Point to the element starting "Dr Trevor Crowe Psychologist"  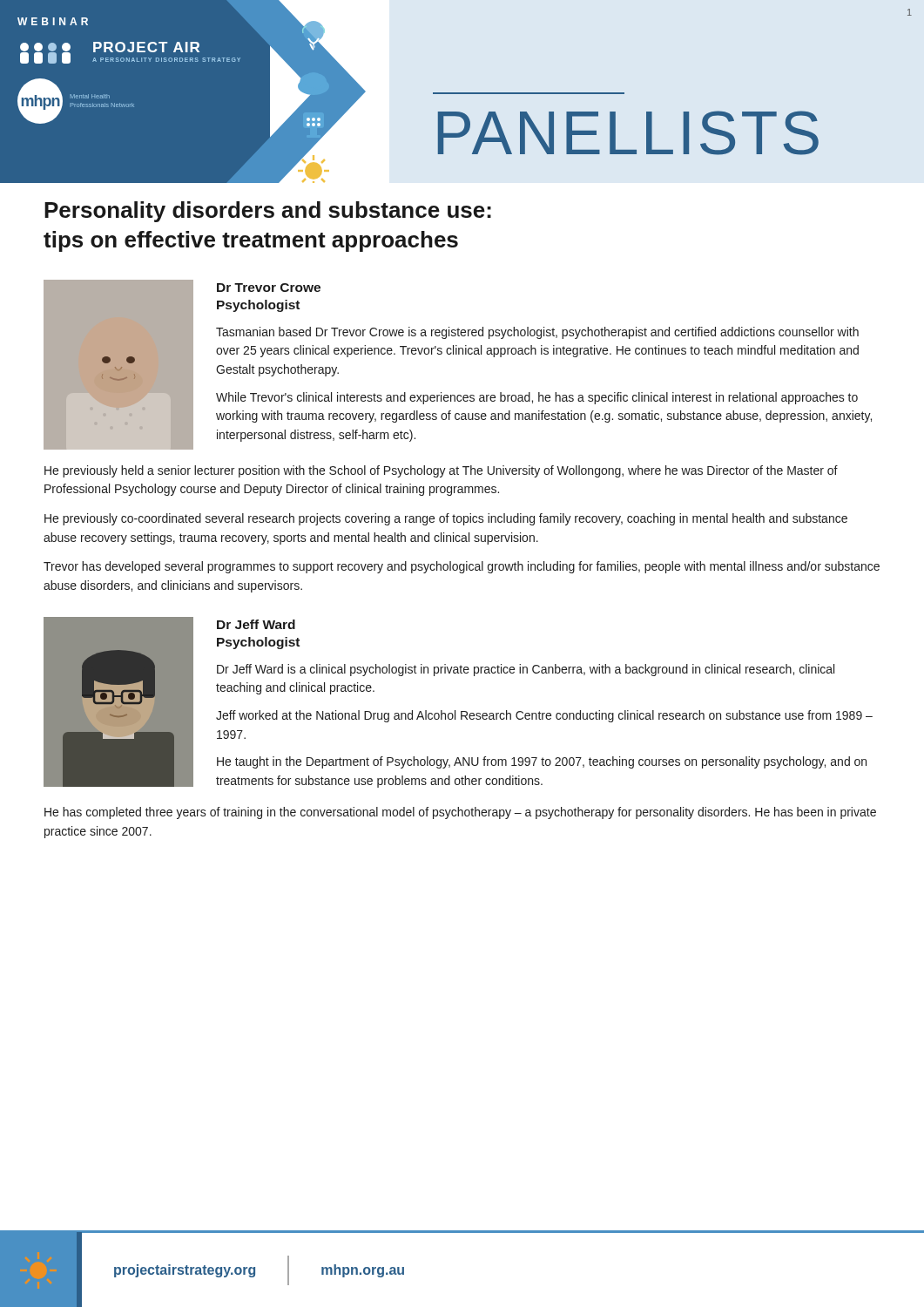coord(548,362)
